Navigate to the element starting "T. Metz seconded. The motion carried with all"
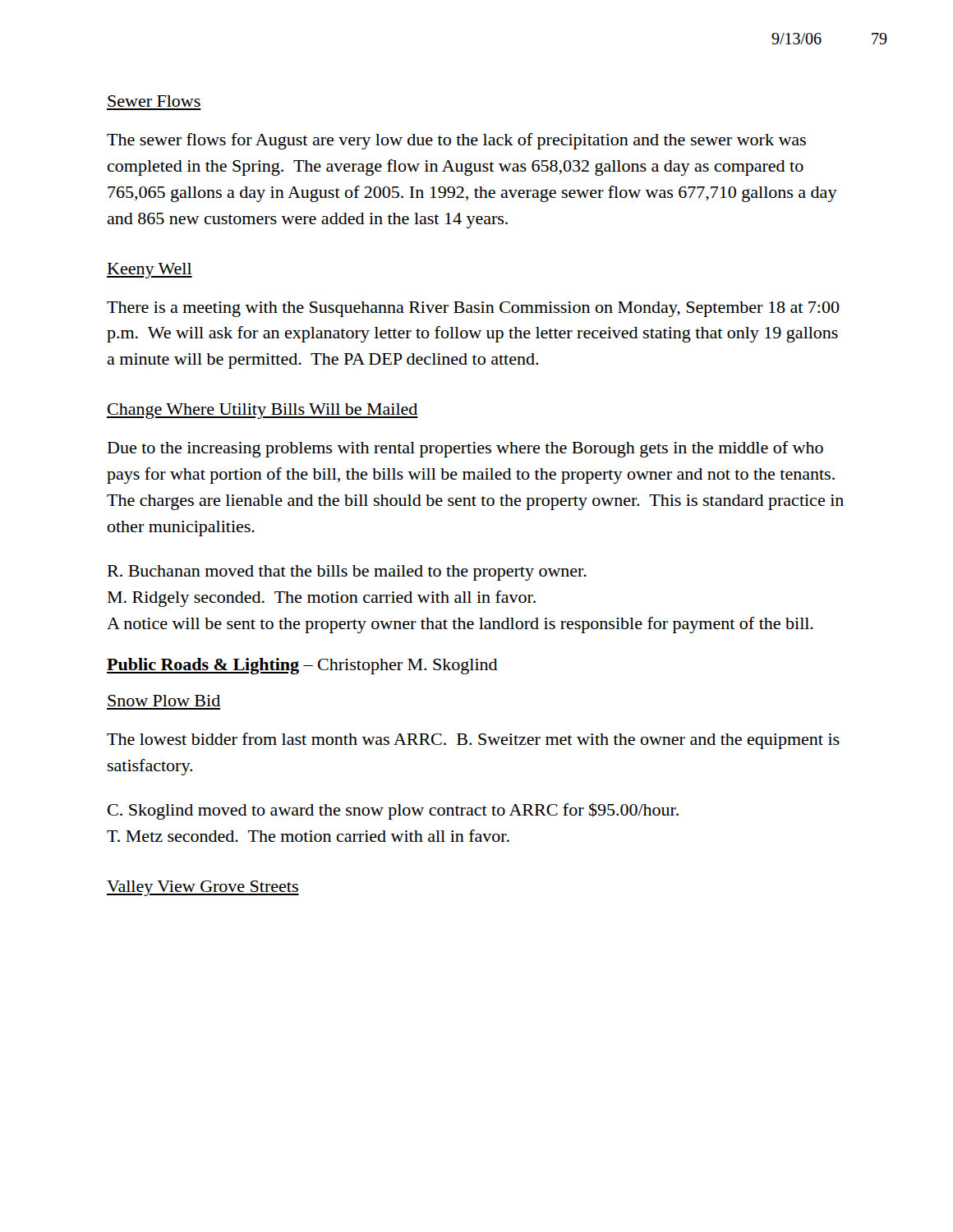Viewport: 953px width, 1232px height. pyautogui.click(x=308, y=836)
